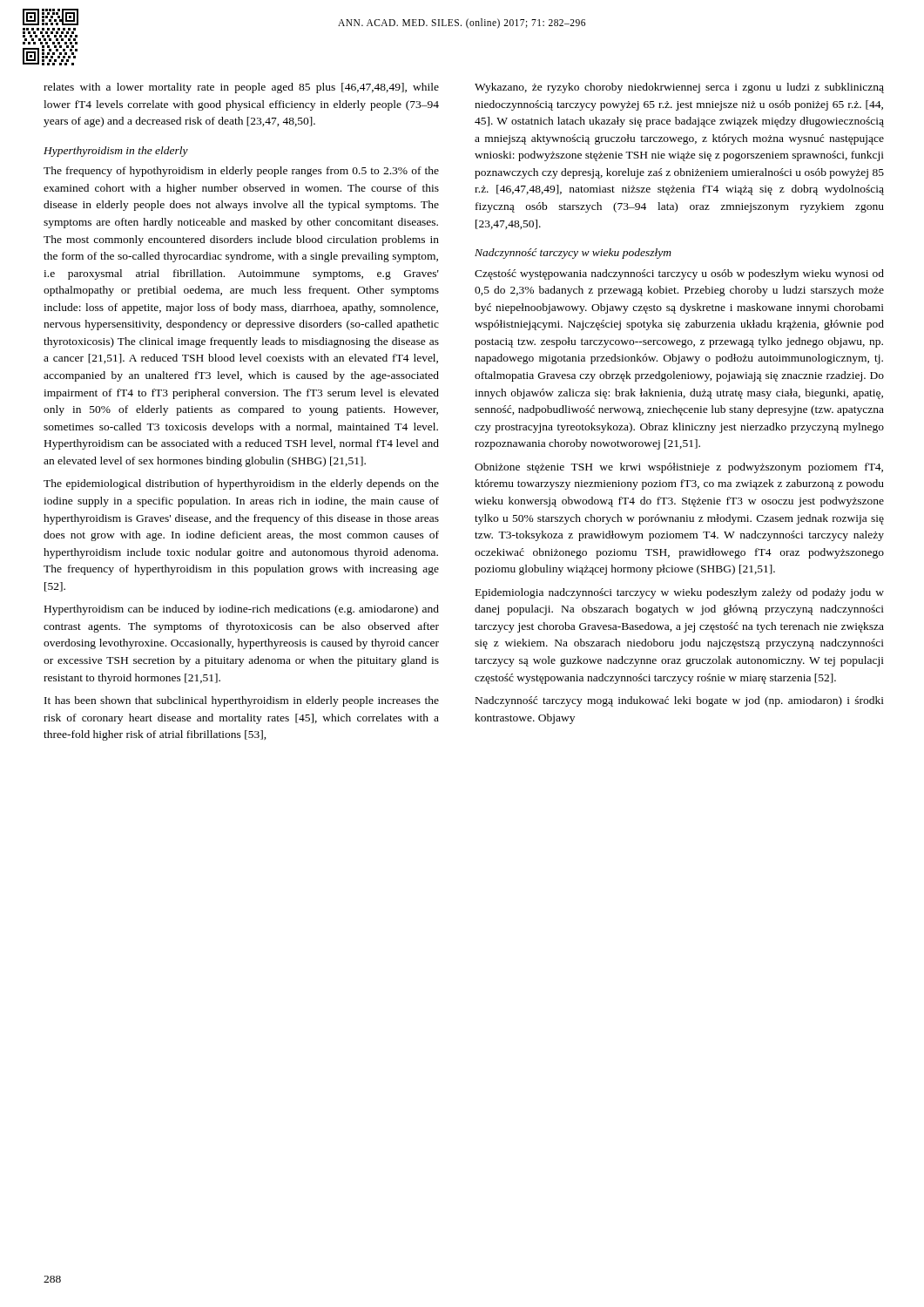Click the passage that begins "Nadczynność tarczycy mogą indukować leki bogate"
The height and width of the screenshot is (1307, 924).
(x=679, y=709)
